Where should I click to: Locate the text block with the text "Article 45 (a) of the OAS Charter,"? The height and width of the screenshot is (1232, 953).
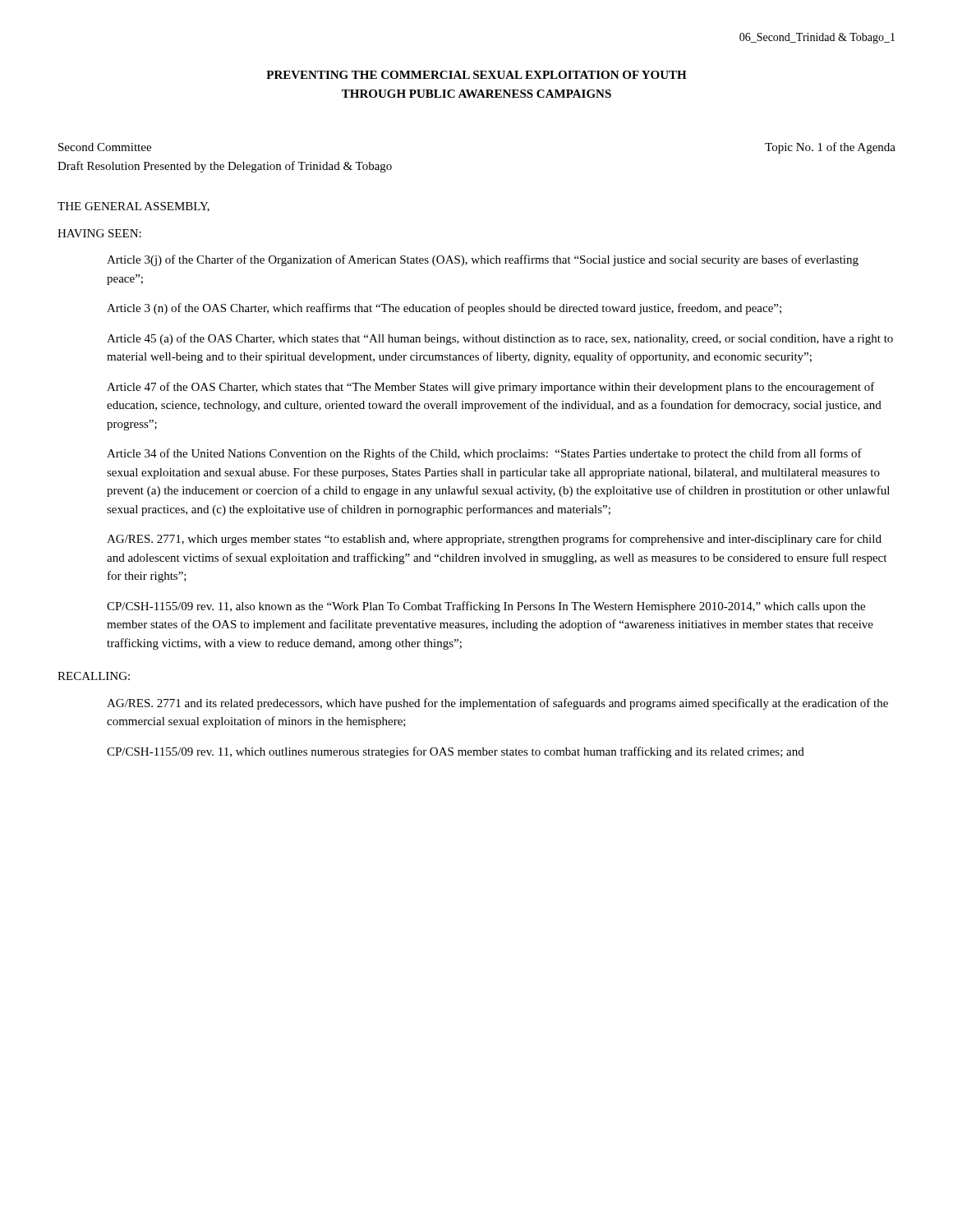[500, 347]
